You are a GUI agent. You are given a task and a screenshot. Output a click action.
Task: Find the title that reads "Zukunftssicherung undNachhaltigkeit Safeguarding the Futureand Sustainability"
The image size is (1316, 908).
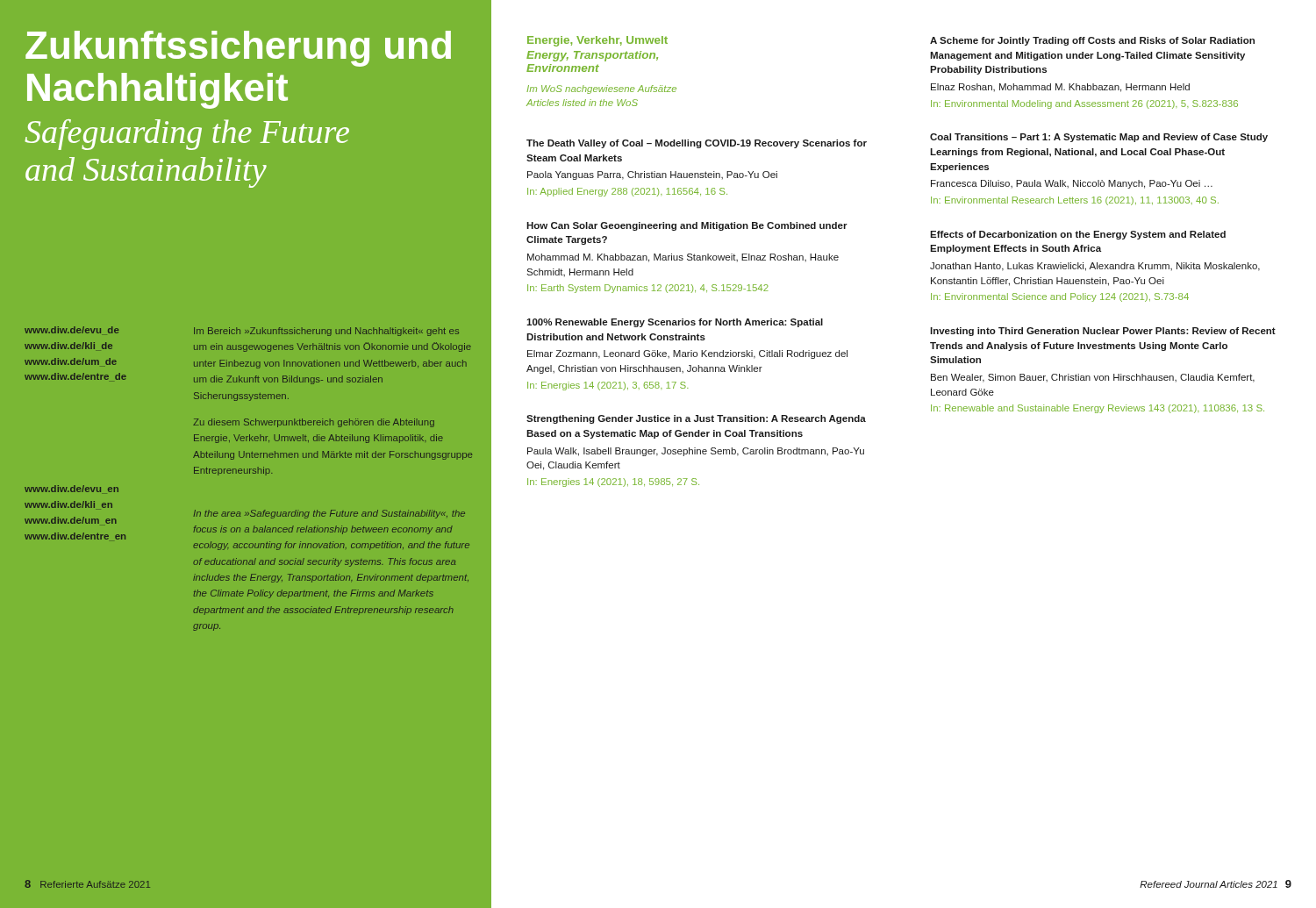coord(248,107)
